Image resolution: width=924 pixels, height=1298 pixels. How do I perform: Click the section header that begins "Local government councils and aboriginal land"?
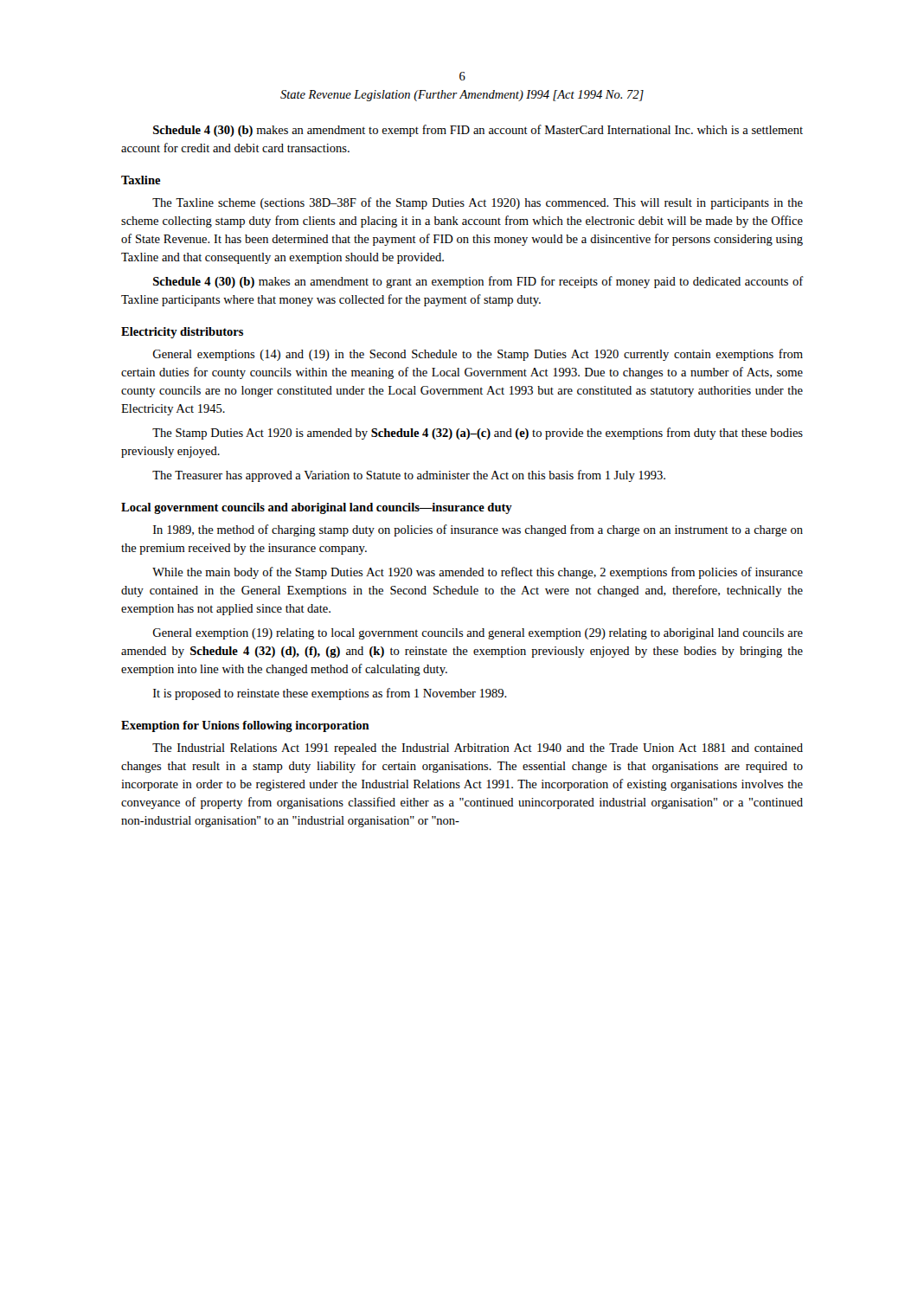(316, 507)
